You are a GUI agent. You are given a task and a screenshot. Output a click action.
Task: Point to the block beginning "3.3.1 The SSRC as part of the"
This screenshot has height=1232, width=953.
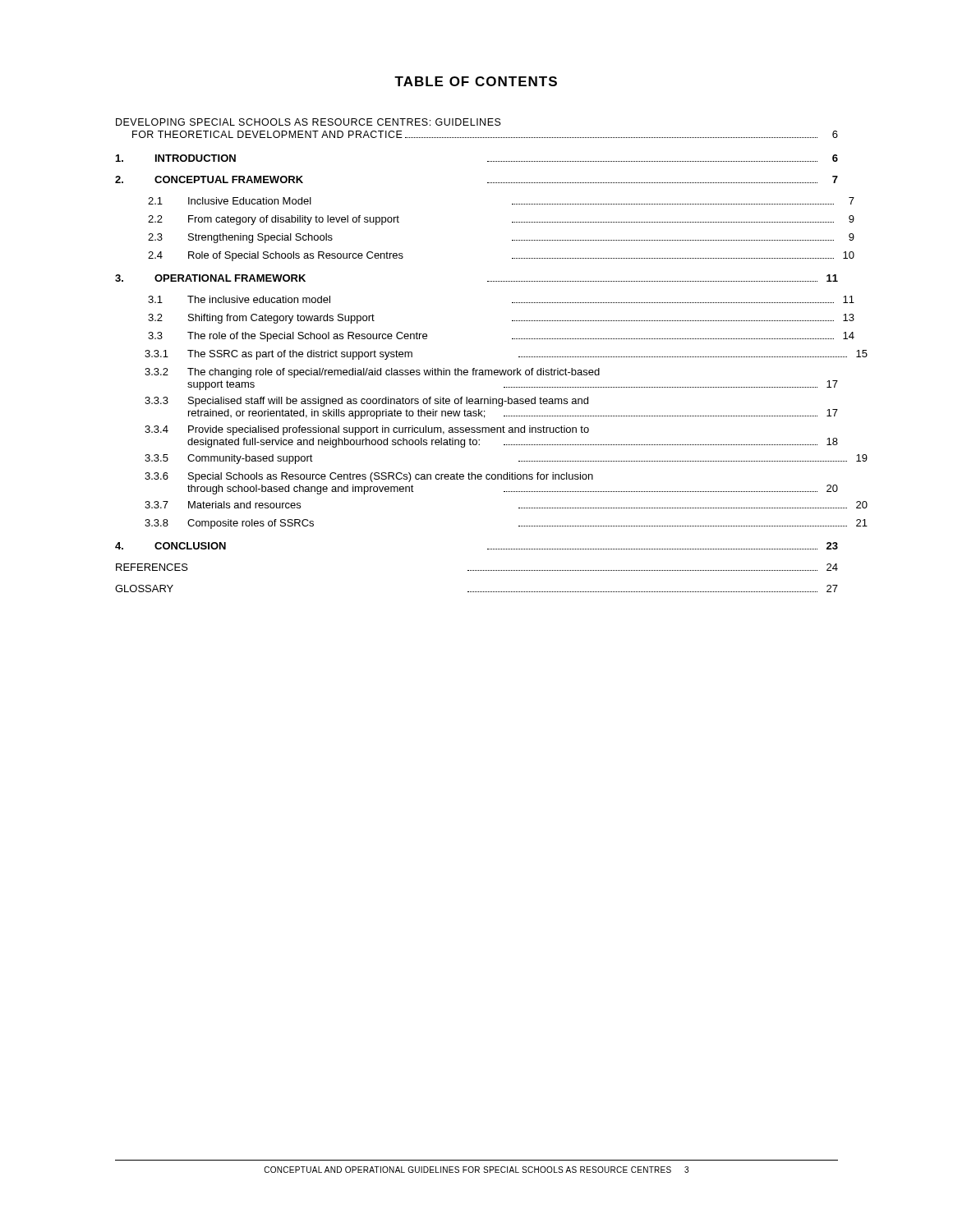157,354
